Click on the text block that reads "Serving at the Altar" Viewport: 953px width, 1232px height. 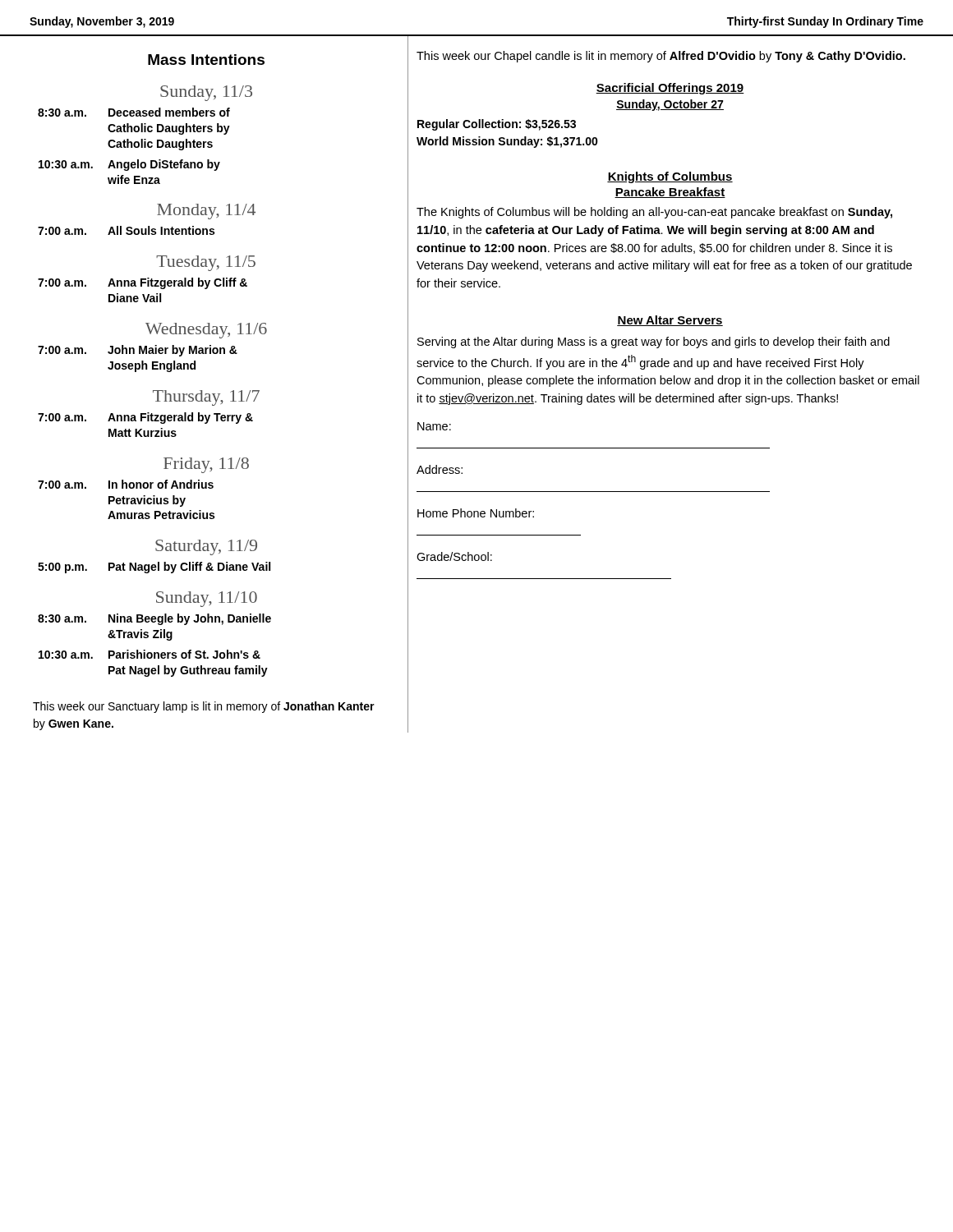[668, 370]
